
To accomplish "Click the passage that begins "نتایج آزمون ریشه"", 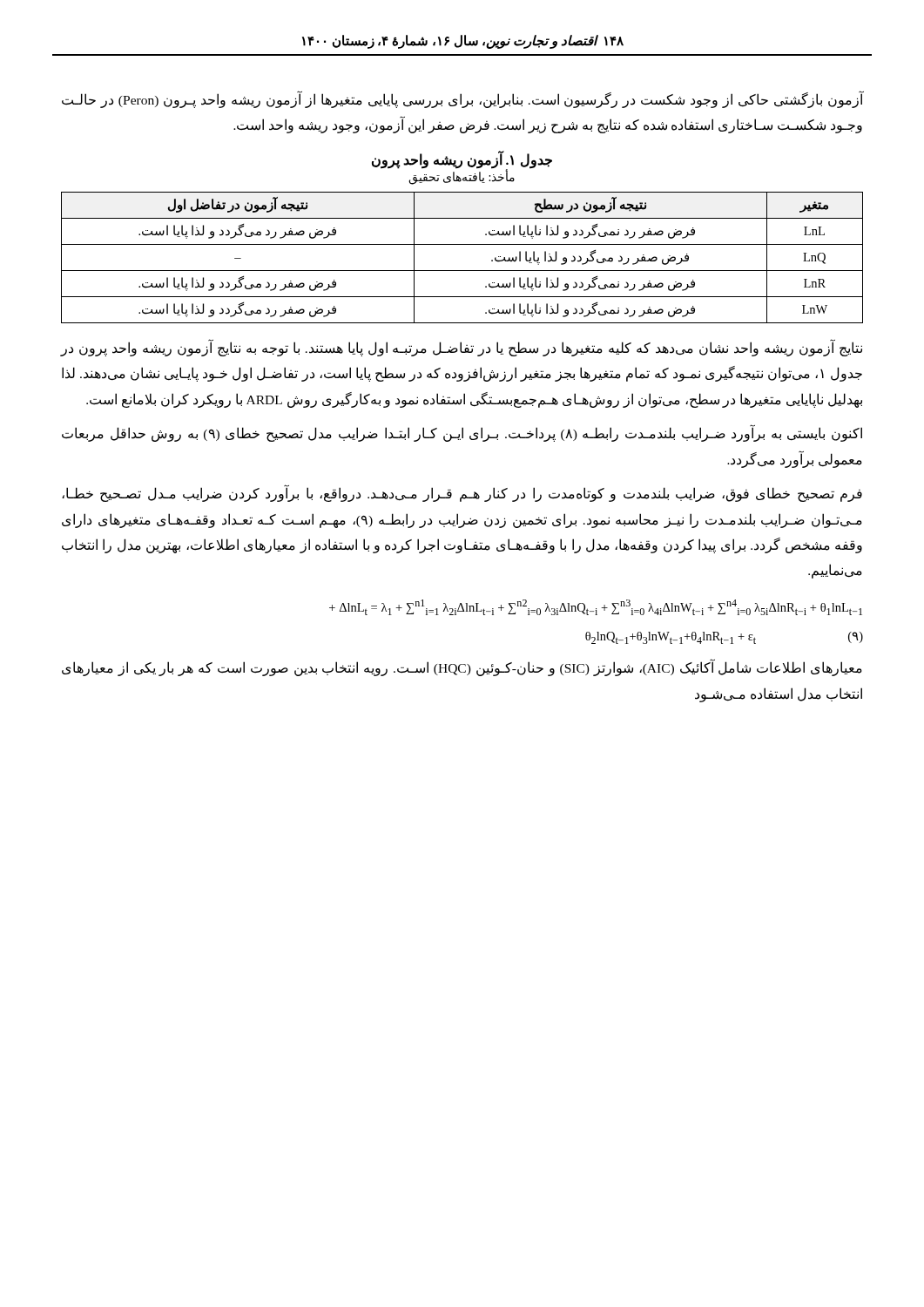I will 462,374.
